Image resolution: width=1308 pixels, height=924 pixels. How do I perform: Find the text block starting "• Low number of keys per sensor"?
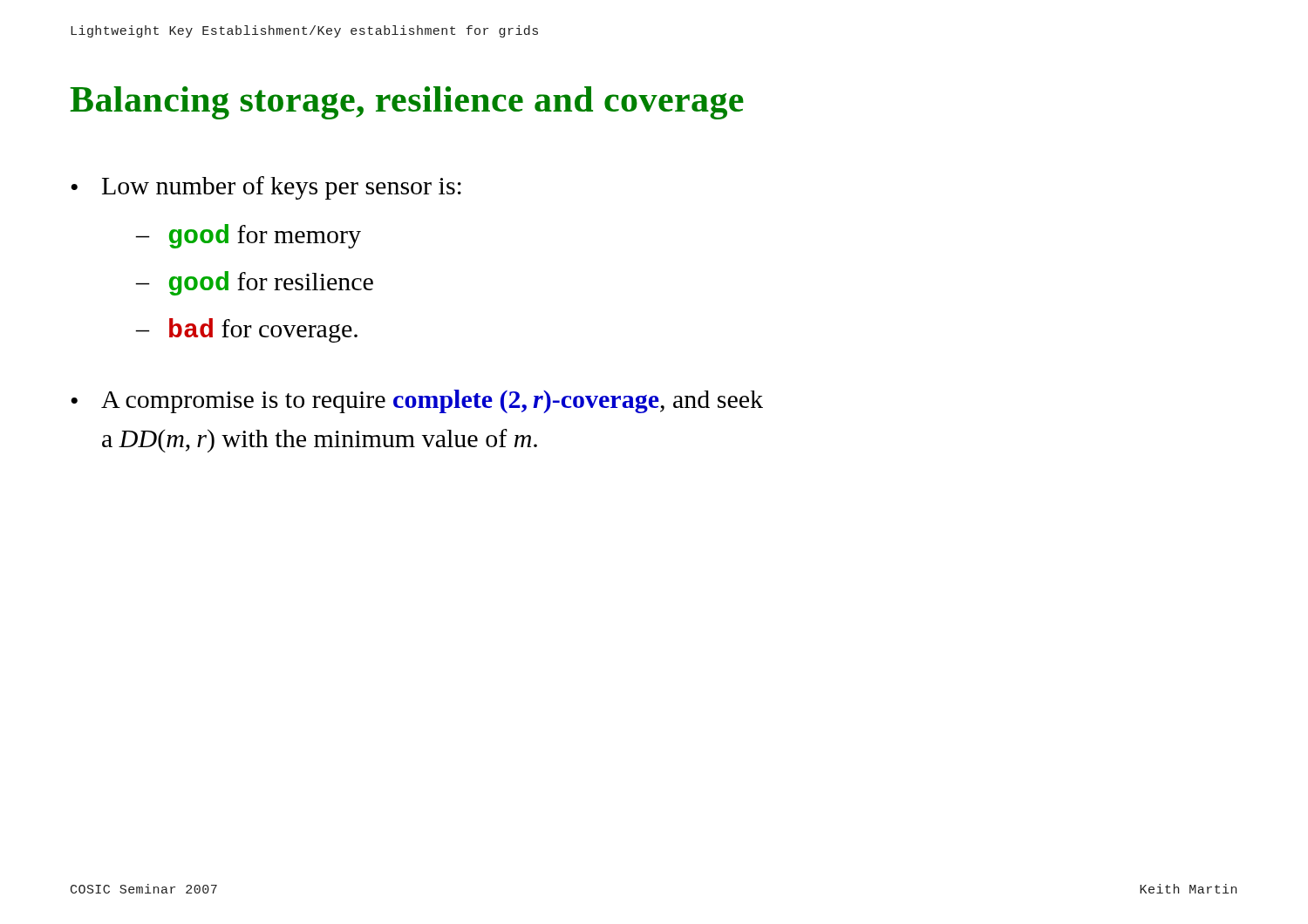pyautogui.click(x=277, y=188)
